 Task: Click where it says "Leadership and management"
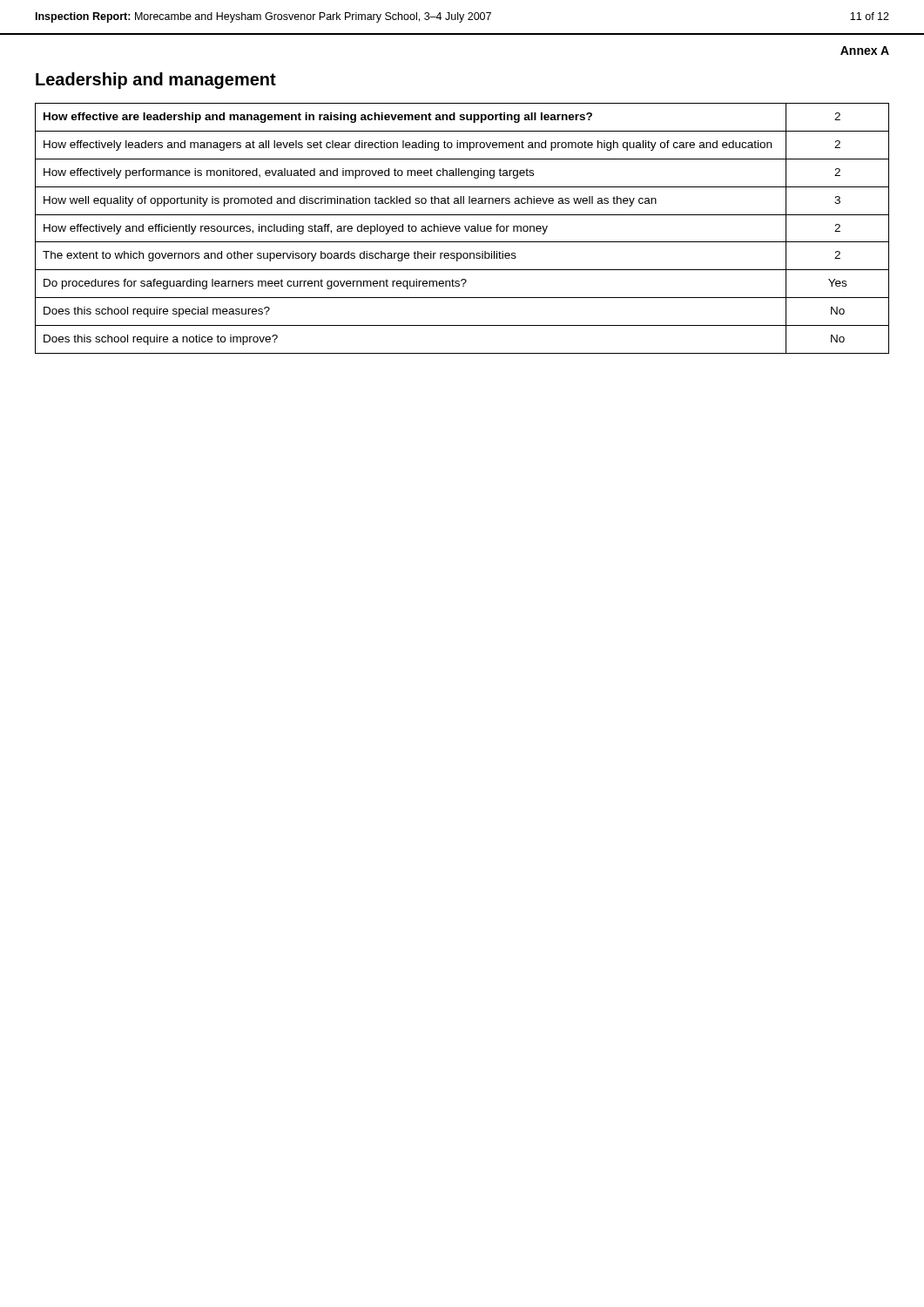tap(155, 79)
